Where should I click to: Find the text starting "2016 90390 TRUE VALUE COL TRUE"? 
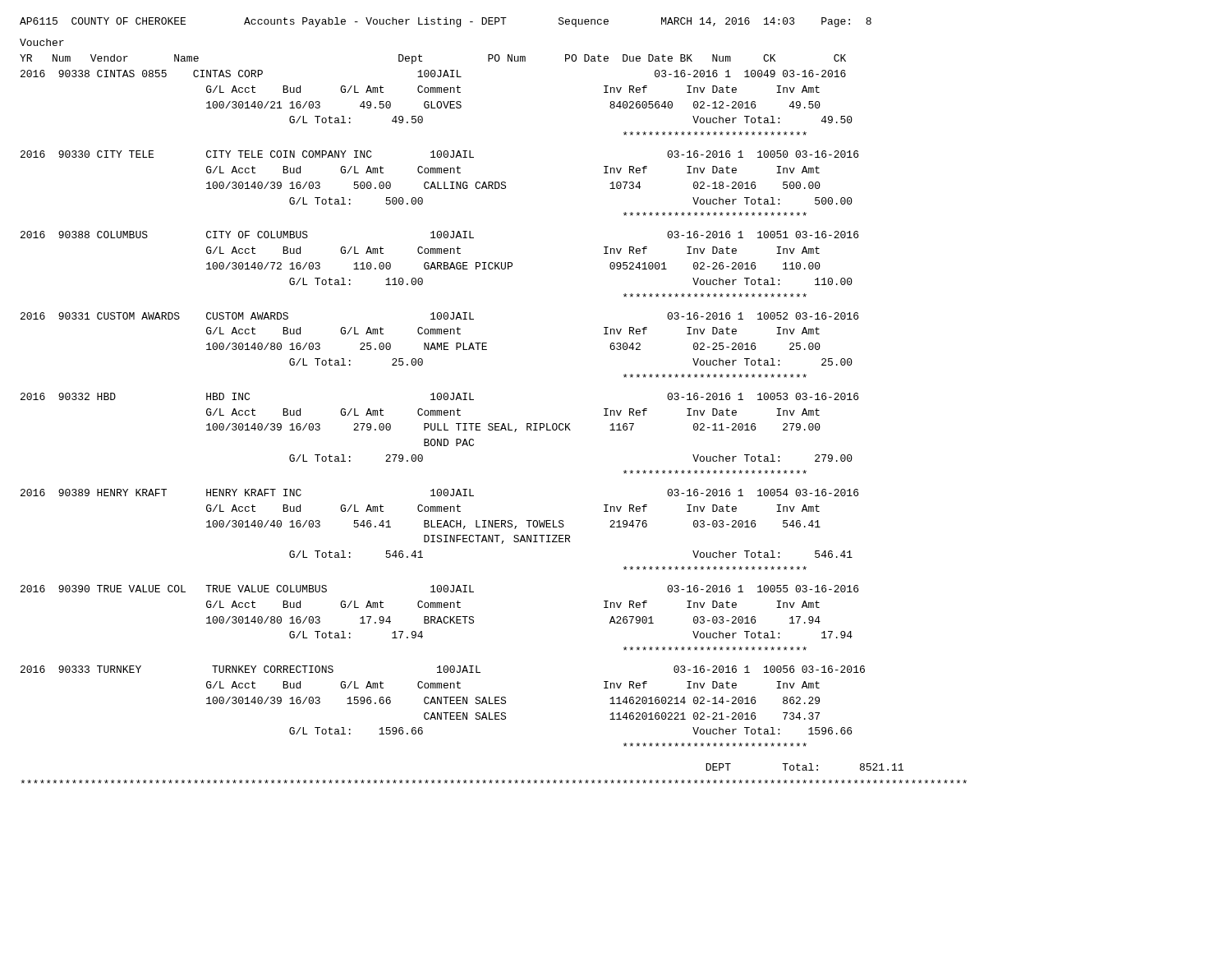coord(439,620)
